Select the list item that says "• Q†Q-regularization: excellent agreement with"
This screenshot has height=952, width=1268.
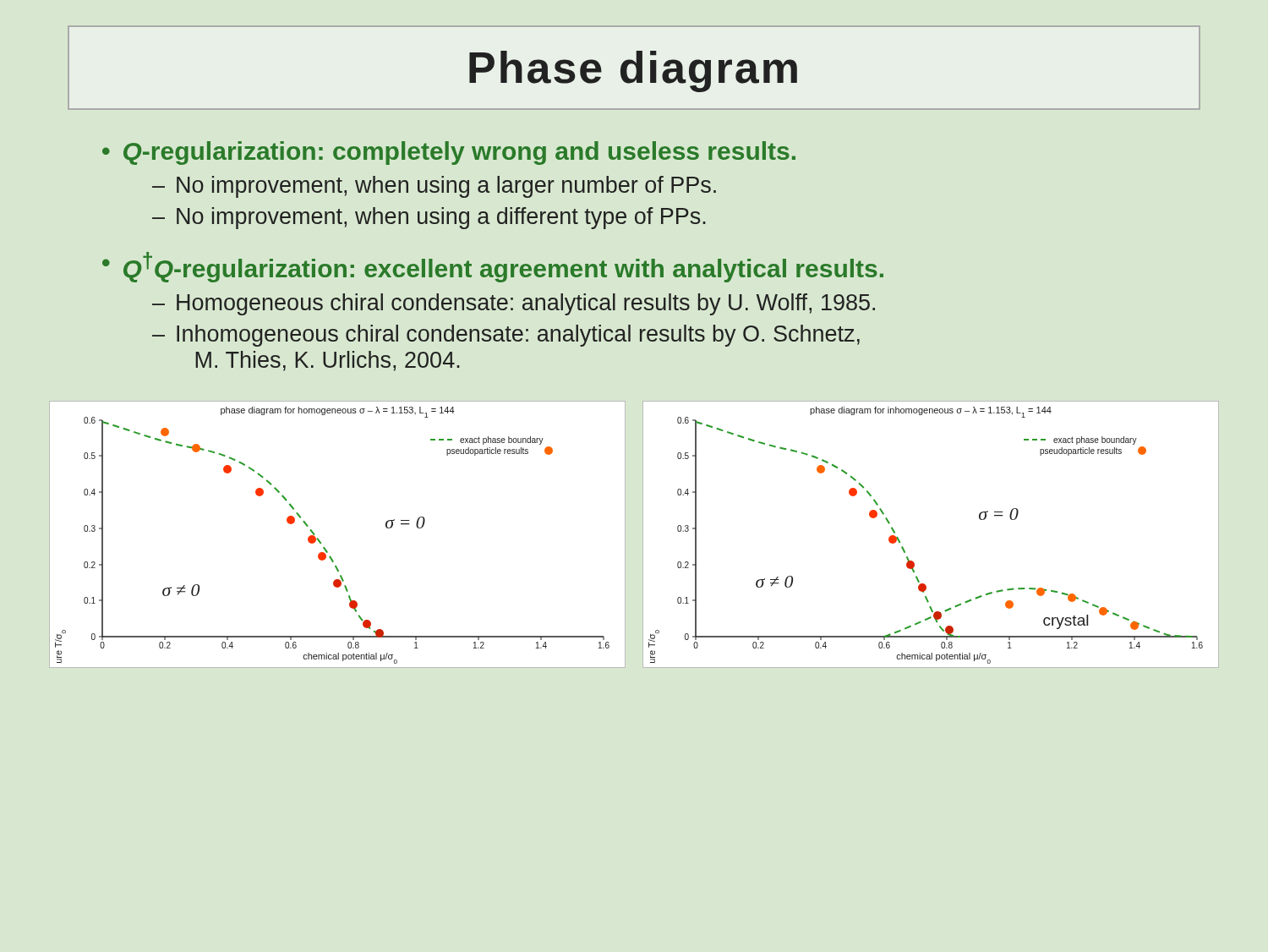coord(493,266)
